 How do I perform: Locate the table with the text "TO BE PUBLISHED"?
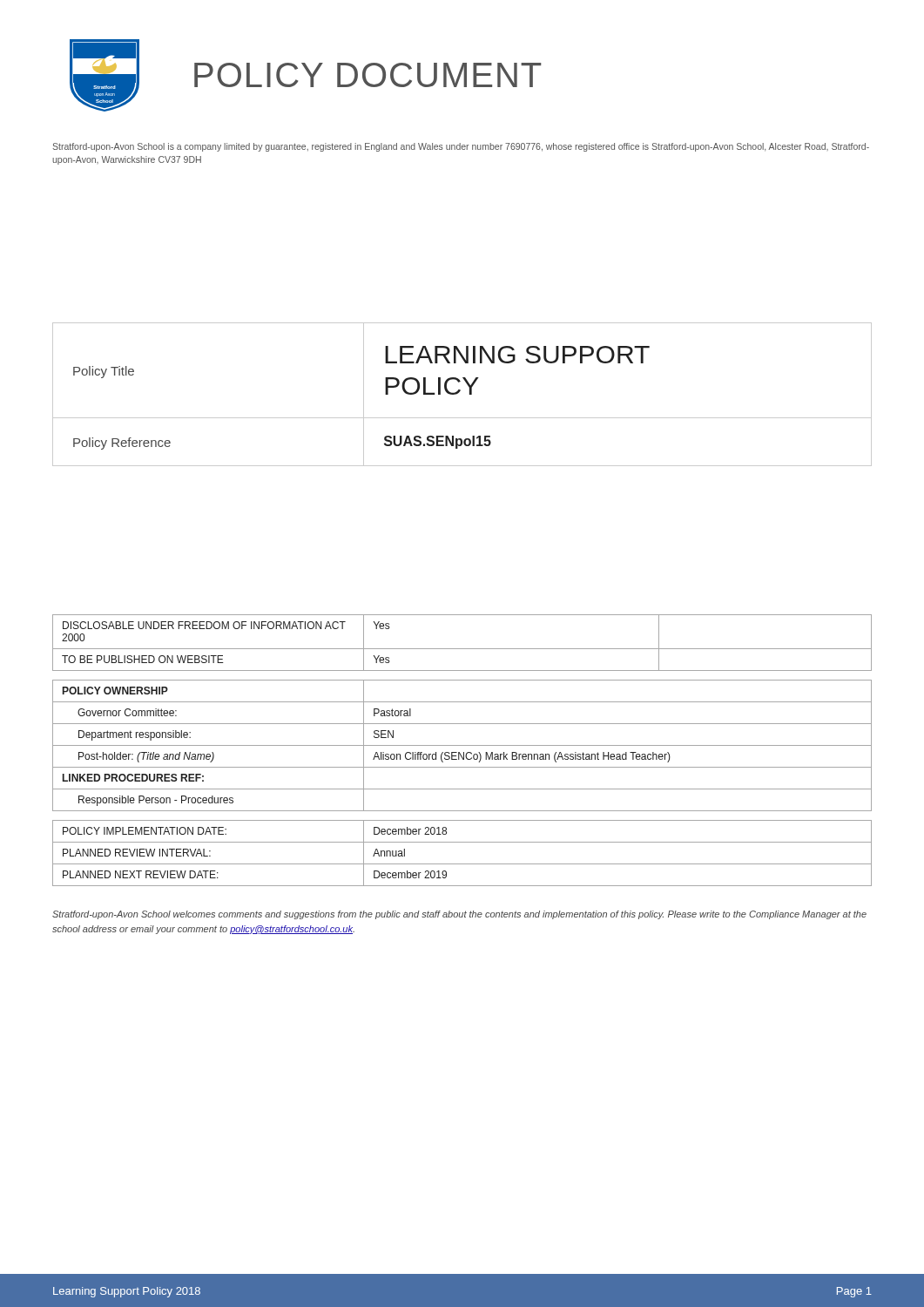point(462,643)
